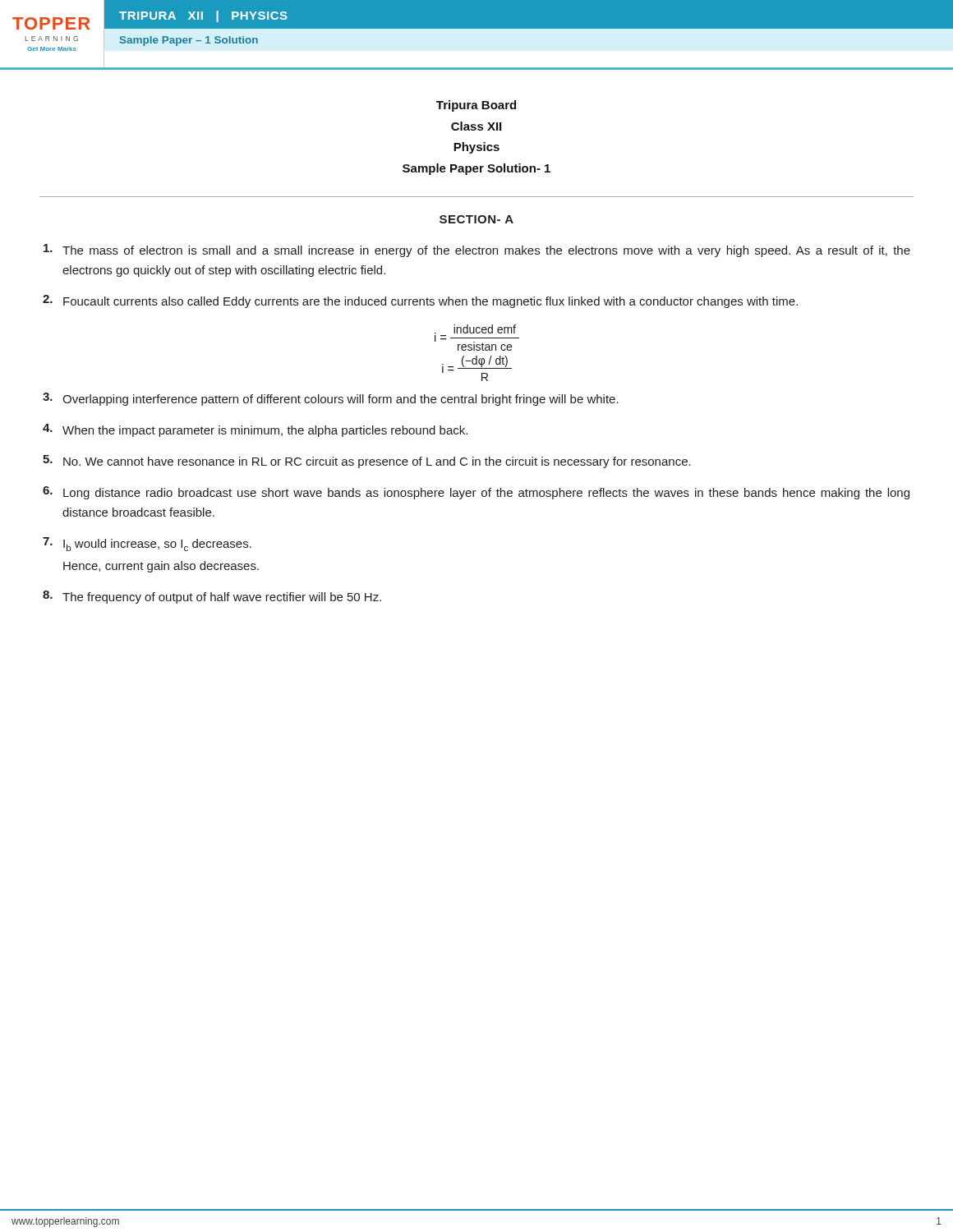Click on the list item that says "7. Ib would increase, so Ic decreases."
953x1232 pixels.
click(147, 544)
